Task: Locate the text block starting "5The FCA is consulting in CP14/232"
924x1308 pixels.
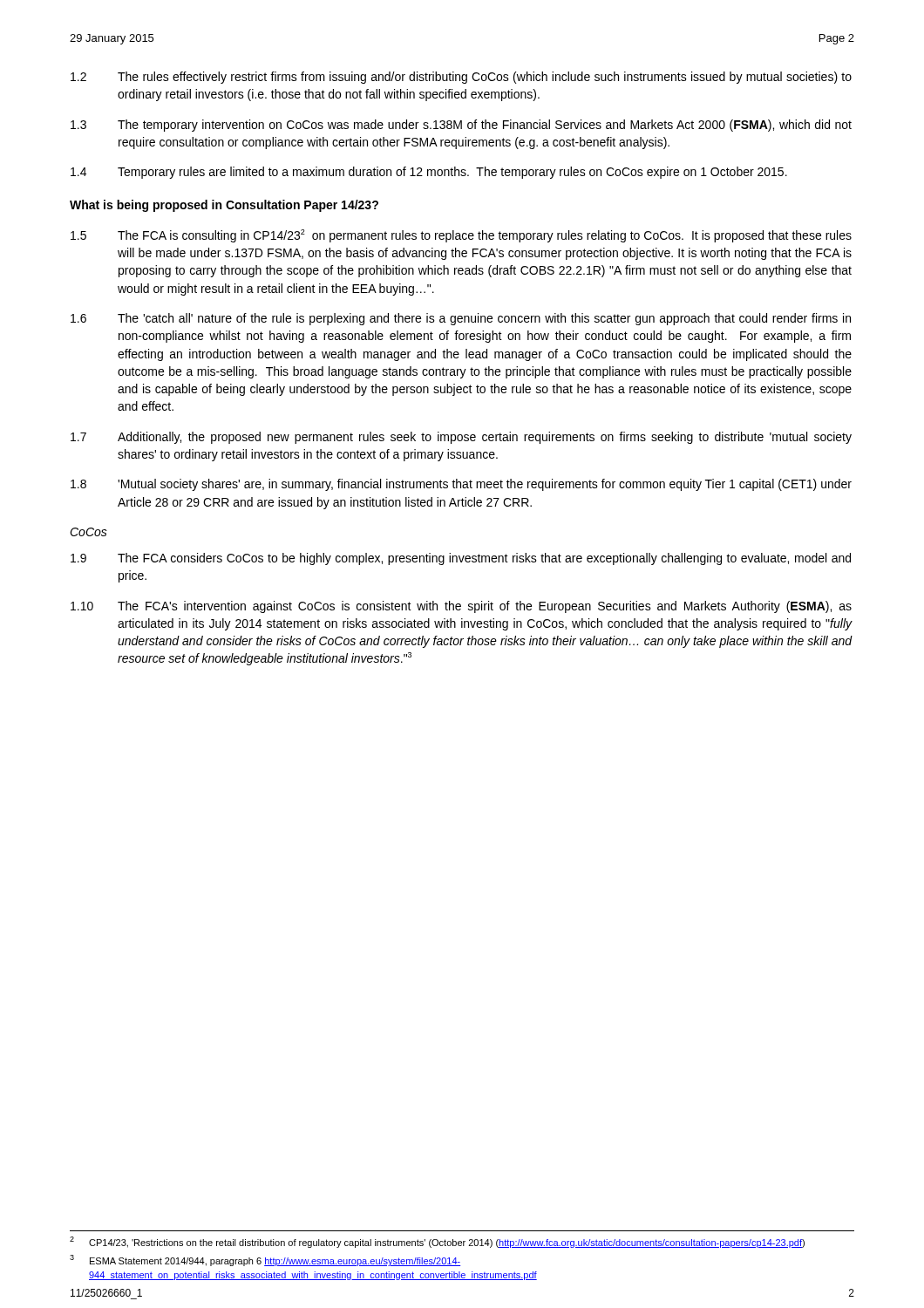Action: tap(462, 262)
